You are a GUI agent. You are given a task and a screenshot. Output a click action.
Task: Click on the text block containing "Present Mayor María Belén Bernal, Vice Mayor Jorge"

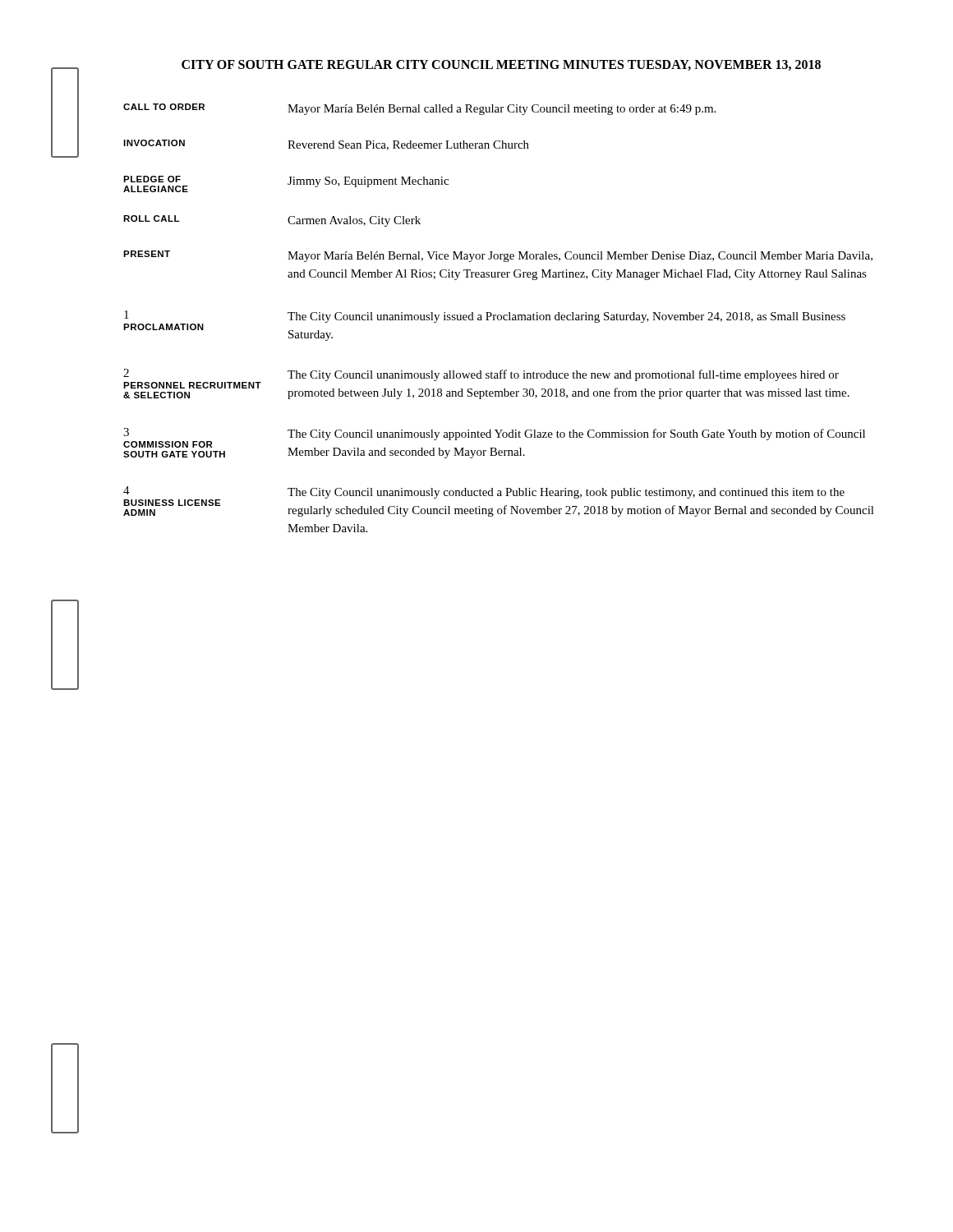[501, 265]
